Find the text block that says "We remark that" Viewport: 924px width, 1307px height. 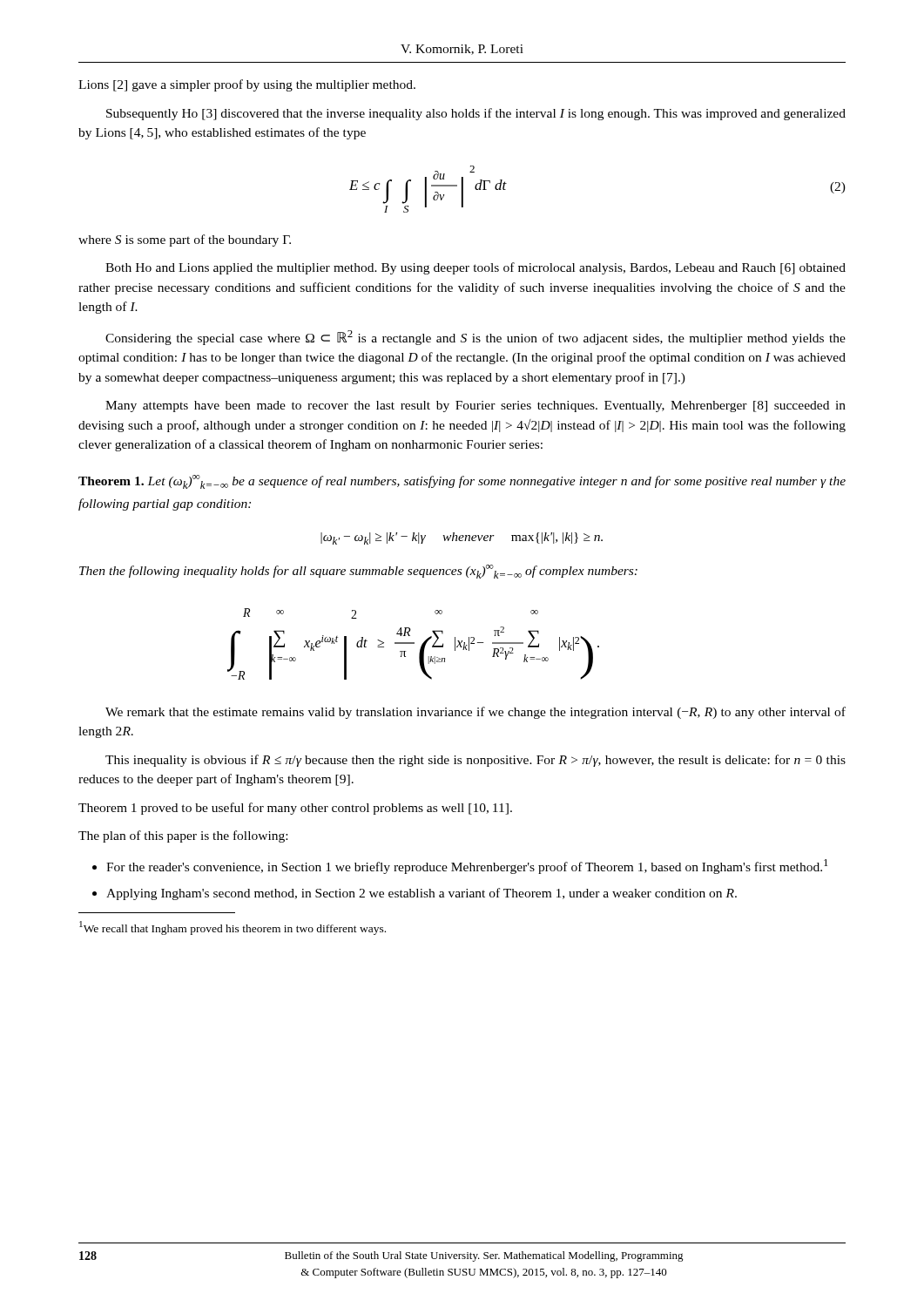pos(462,722)
